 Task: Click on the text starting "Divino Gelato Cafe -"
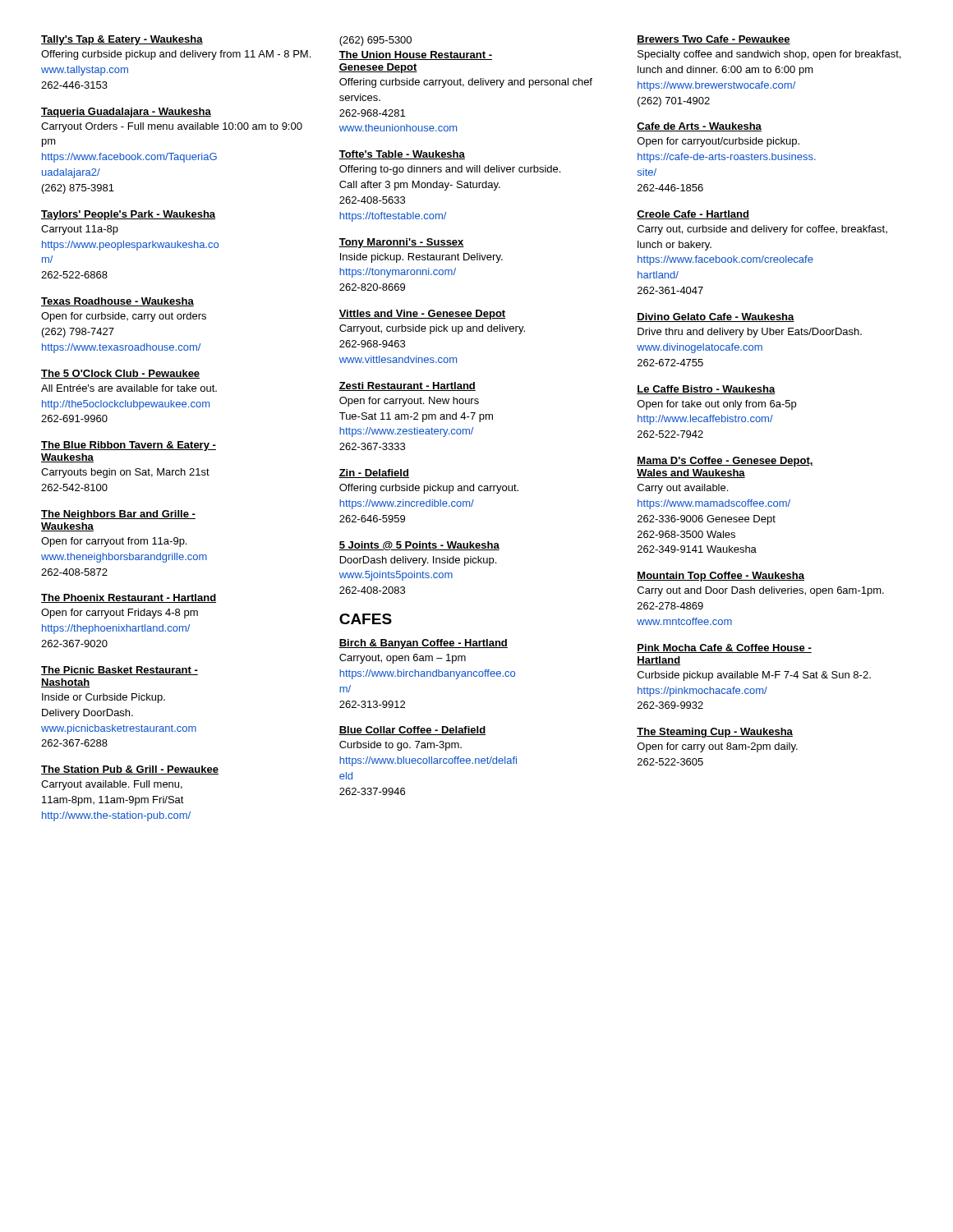tap(774, 341)
